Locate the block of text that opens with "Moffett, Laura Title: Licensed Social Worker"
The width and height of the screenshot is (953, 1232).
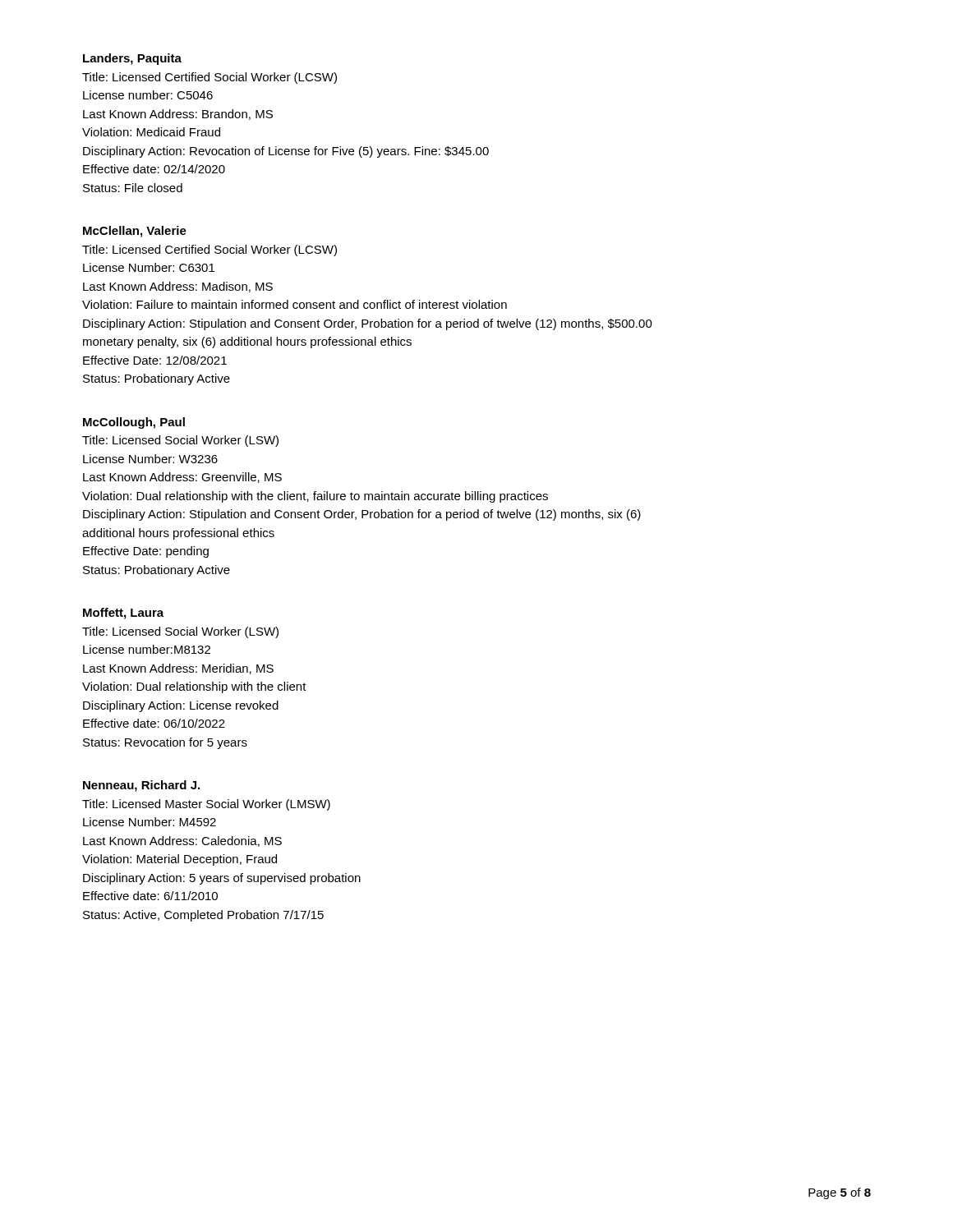[x=123, y=614]
